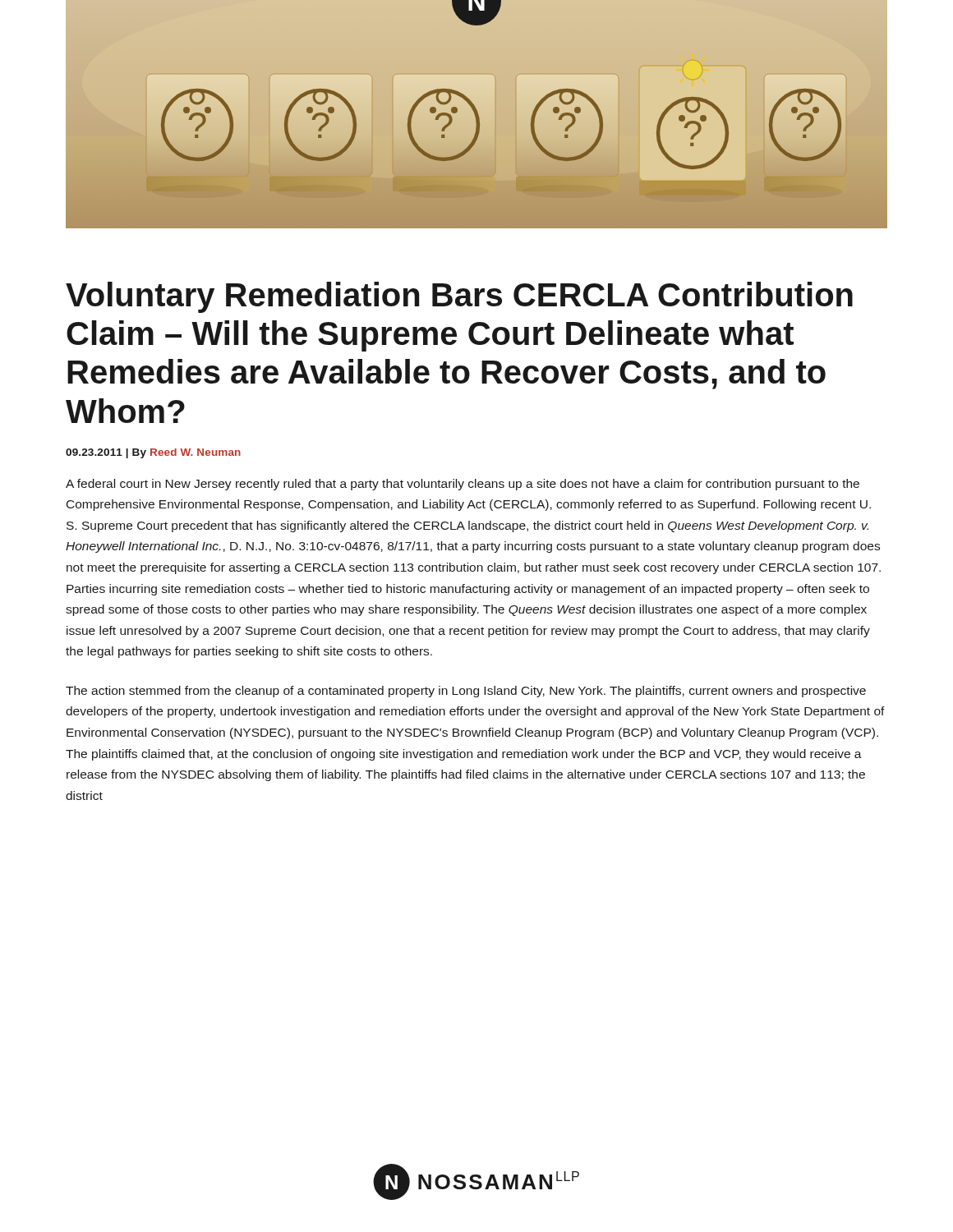Point to the block starting "Voluntary Remediation Bars CERCLA Contribution"
Image resolution: width=953 pixels, height=1232 pixels.
[476, 353]
